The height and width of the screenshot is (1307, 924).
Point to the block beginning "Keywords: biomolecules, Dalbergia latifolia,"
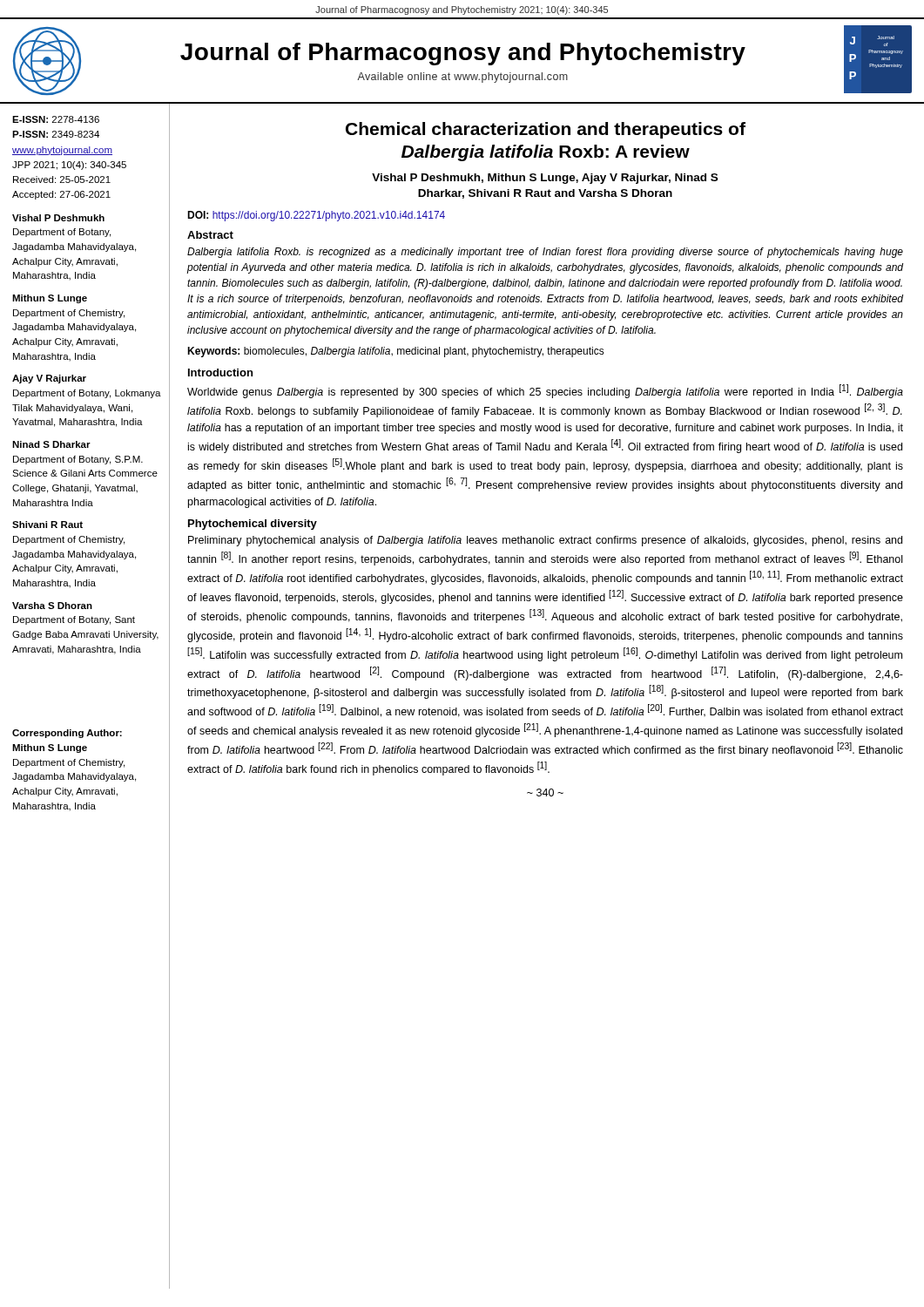pyautogui.click(x=396, y=351)
